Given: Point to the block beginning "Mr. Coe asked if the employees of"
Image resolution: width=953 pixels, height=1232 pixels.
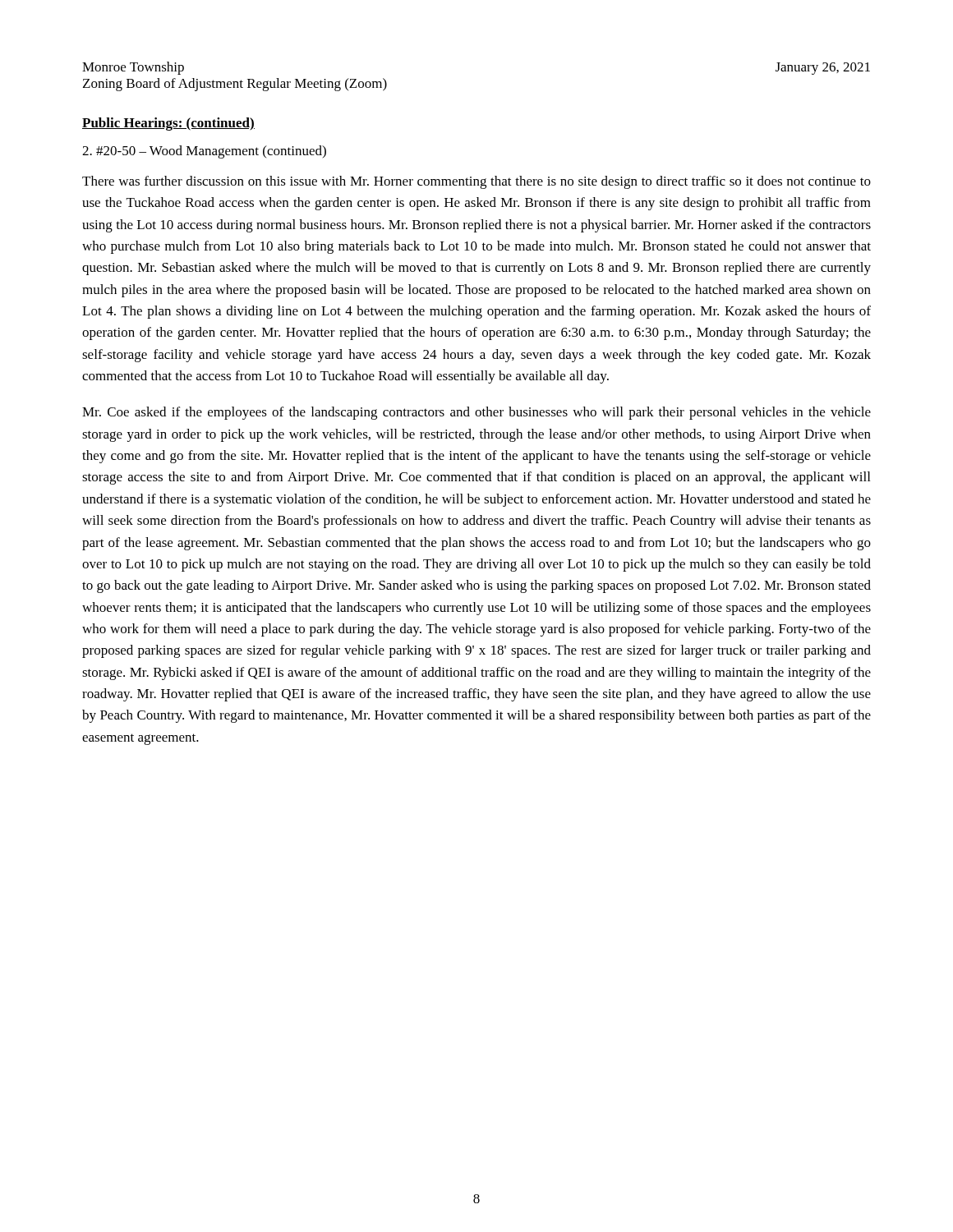Looking at the screenshot, I should [x=476, y=575].
